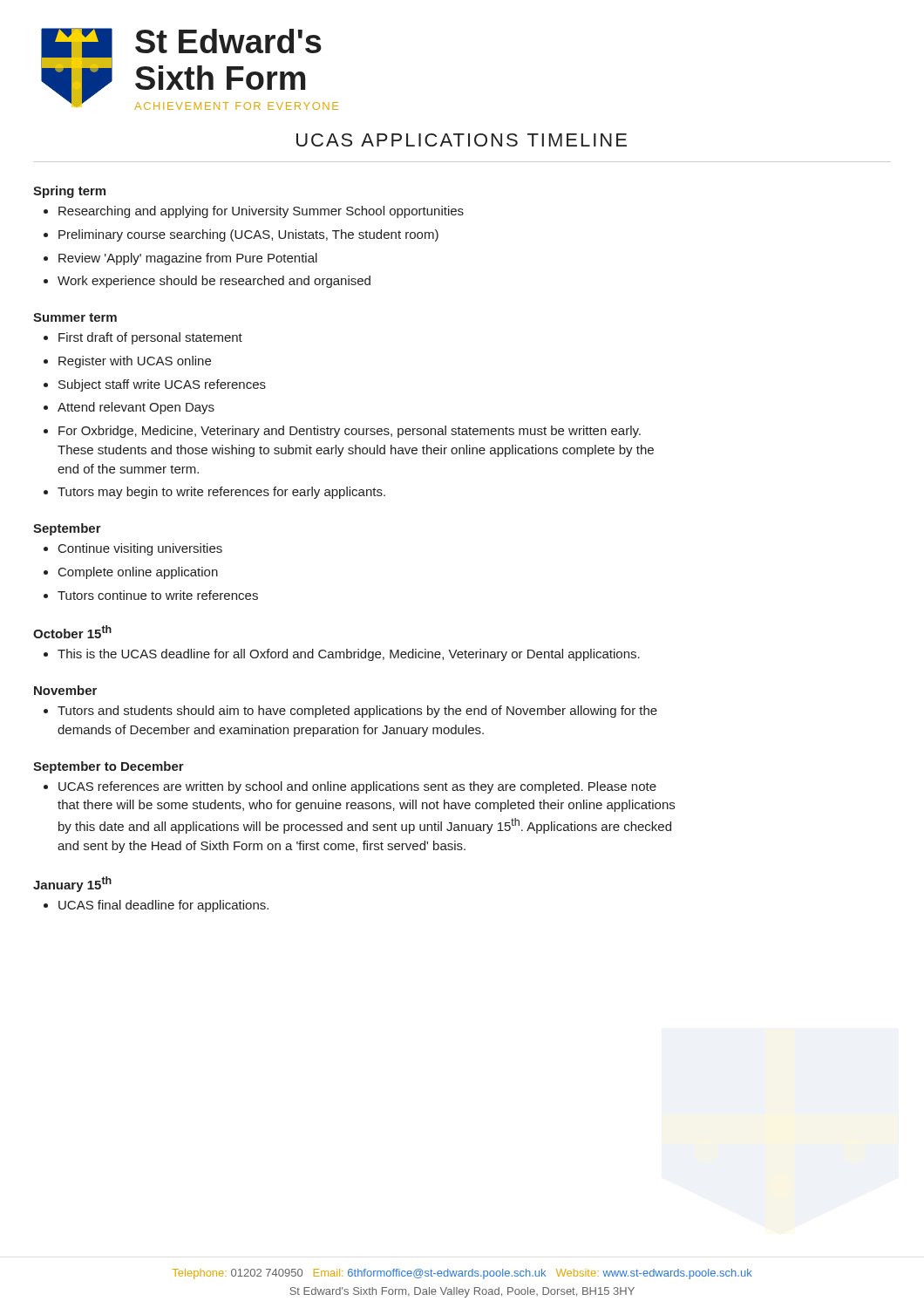Click on the title that says "UCAS APPLICATIONS TIMELINE"

462,140
